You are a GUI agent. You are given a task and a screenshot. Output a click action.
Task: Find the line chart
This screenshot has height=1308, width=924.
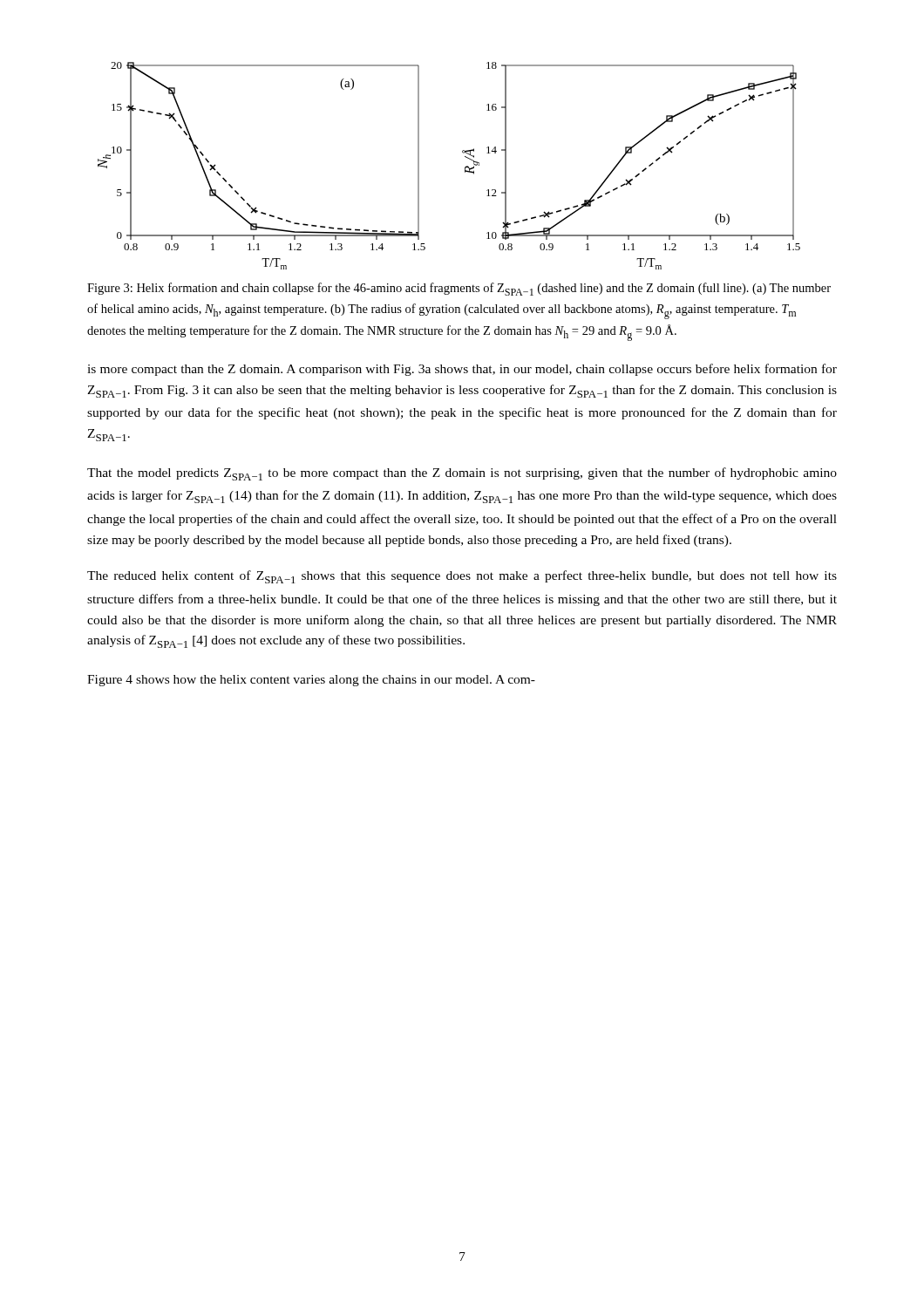[x=462, y=161]
